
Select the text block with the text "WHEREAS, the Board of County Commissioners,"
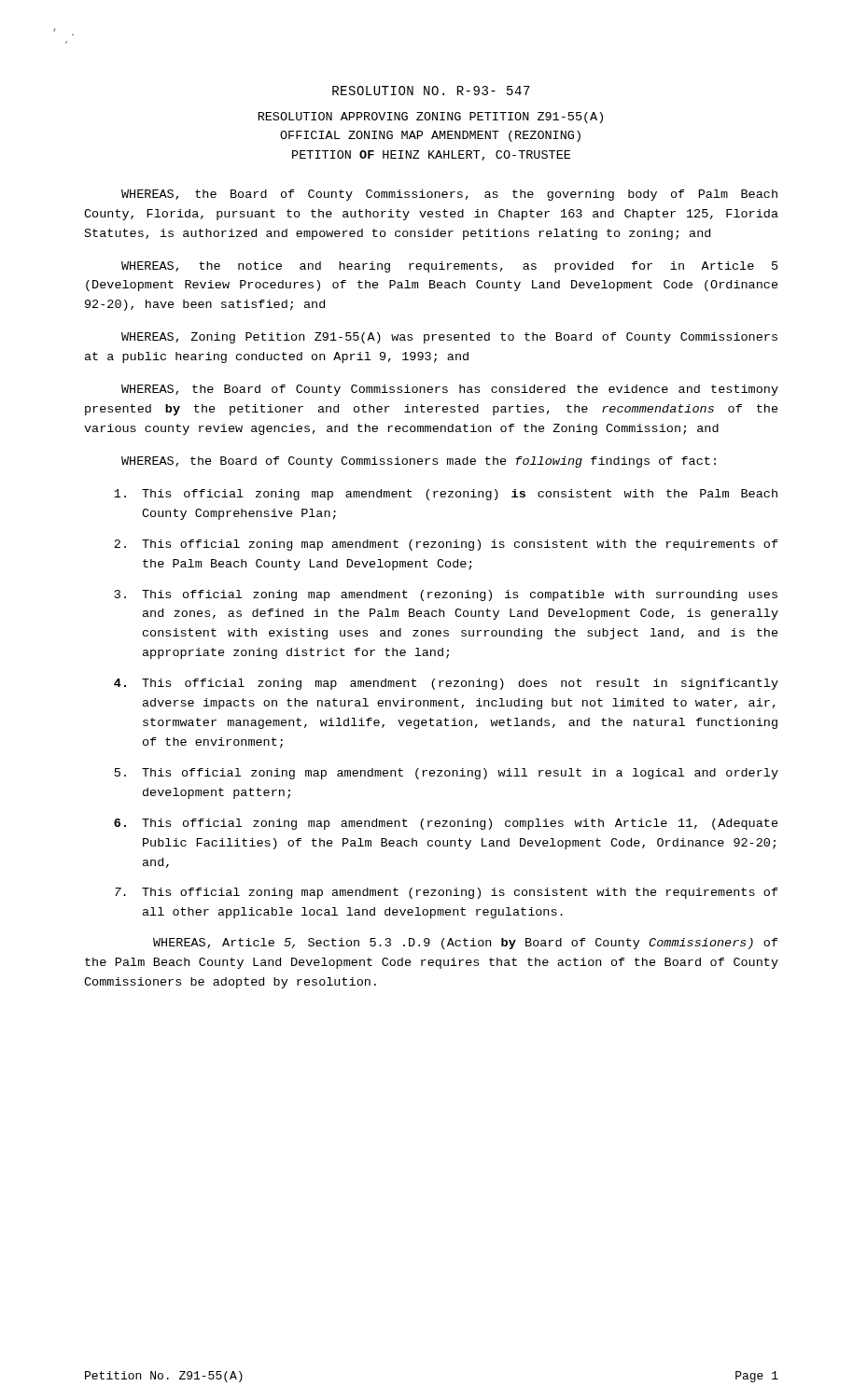(431, 214)
